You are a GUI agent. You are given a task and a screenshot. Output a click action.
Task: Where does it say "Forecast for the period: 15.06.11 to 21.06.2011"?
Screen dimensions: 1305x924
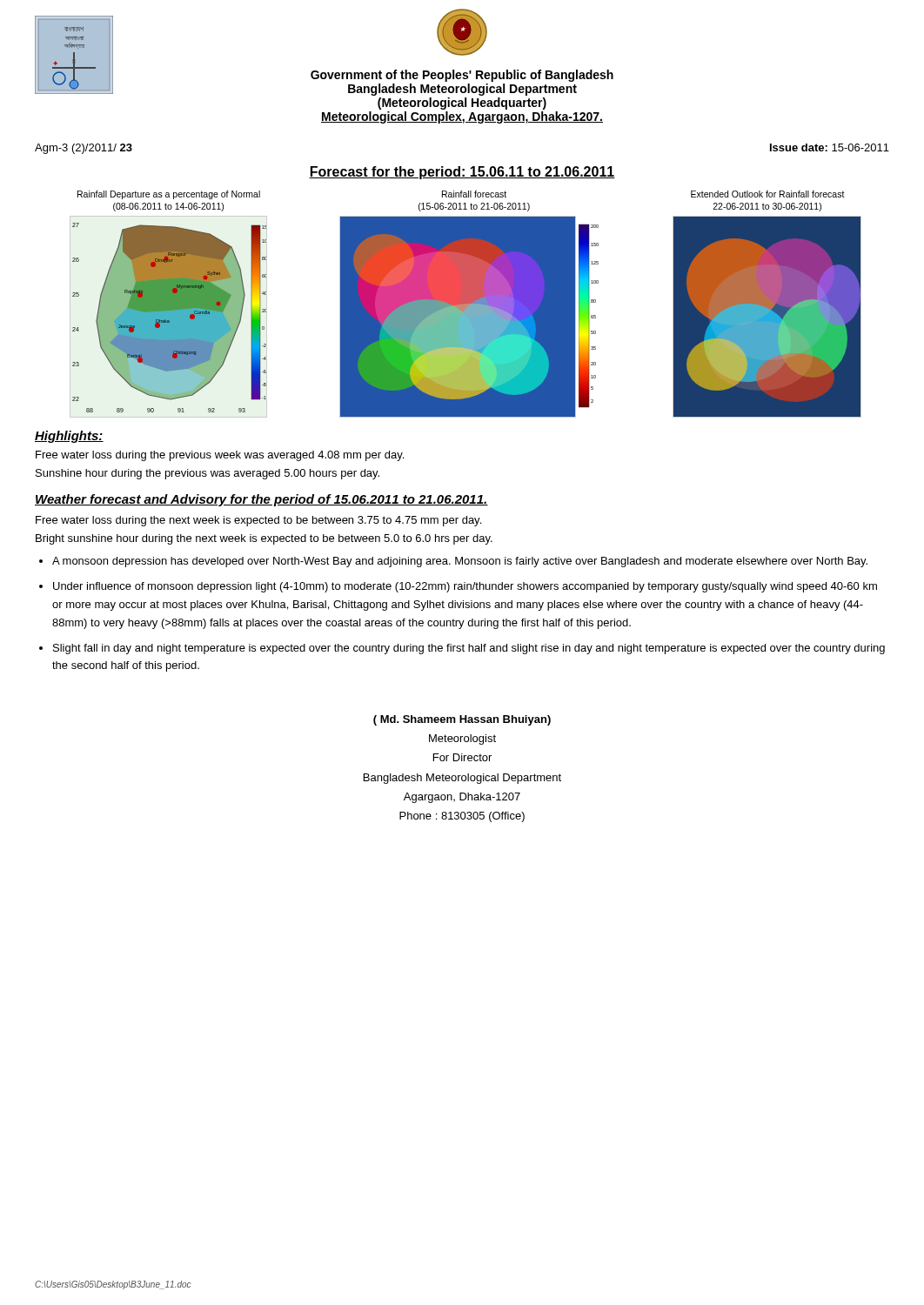pyautogui.click(x=462, y=172)
